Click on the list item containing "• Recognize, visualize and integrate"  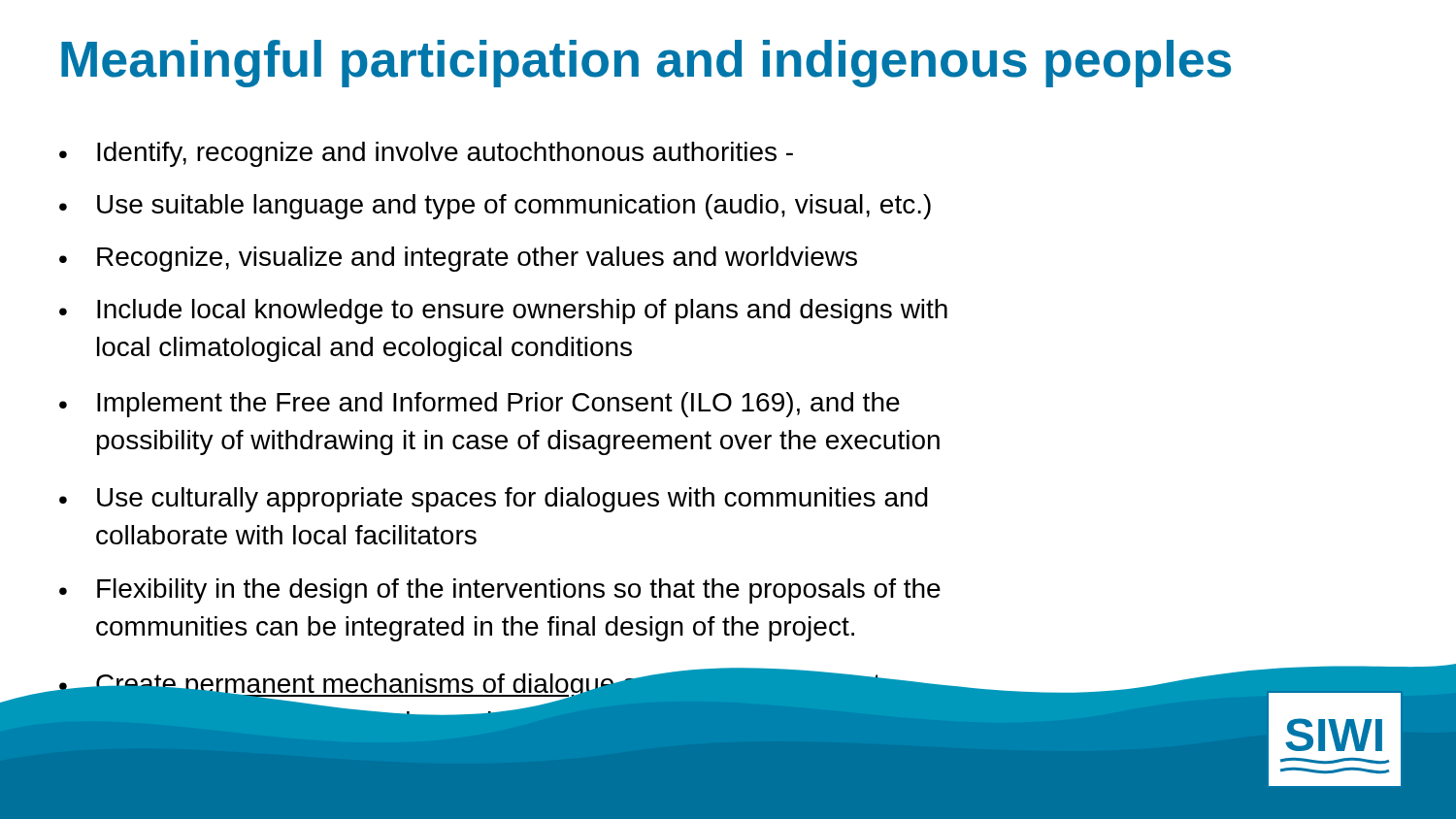pos(718,258)
